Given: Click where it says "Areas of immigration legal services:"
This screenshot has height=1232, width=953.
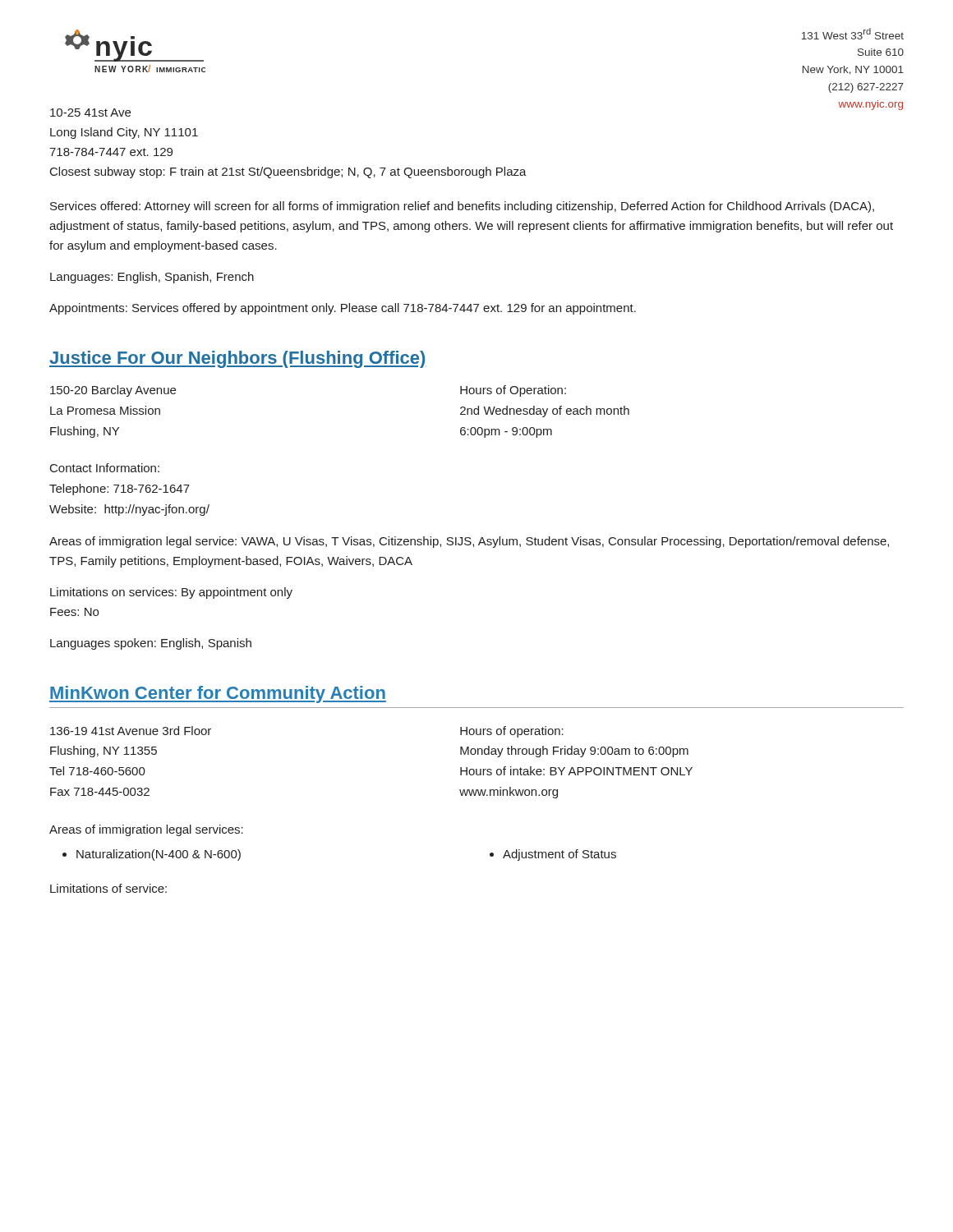Looking at the screenshot, I should tap(147, 829).
